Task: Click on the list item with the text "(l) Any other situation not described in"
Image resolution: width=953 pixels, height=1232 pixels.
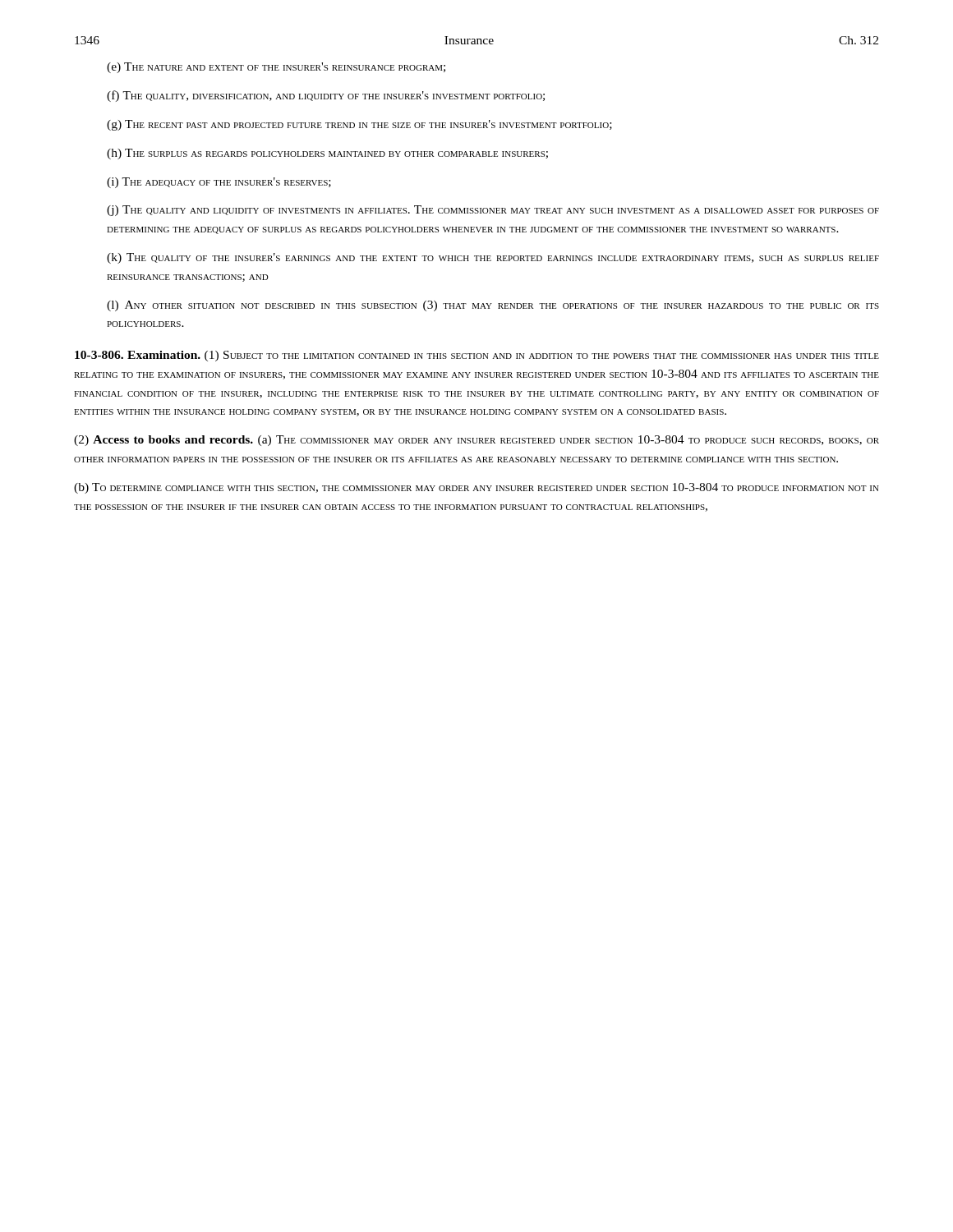Action: [x=493, y=313]
